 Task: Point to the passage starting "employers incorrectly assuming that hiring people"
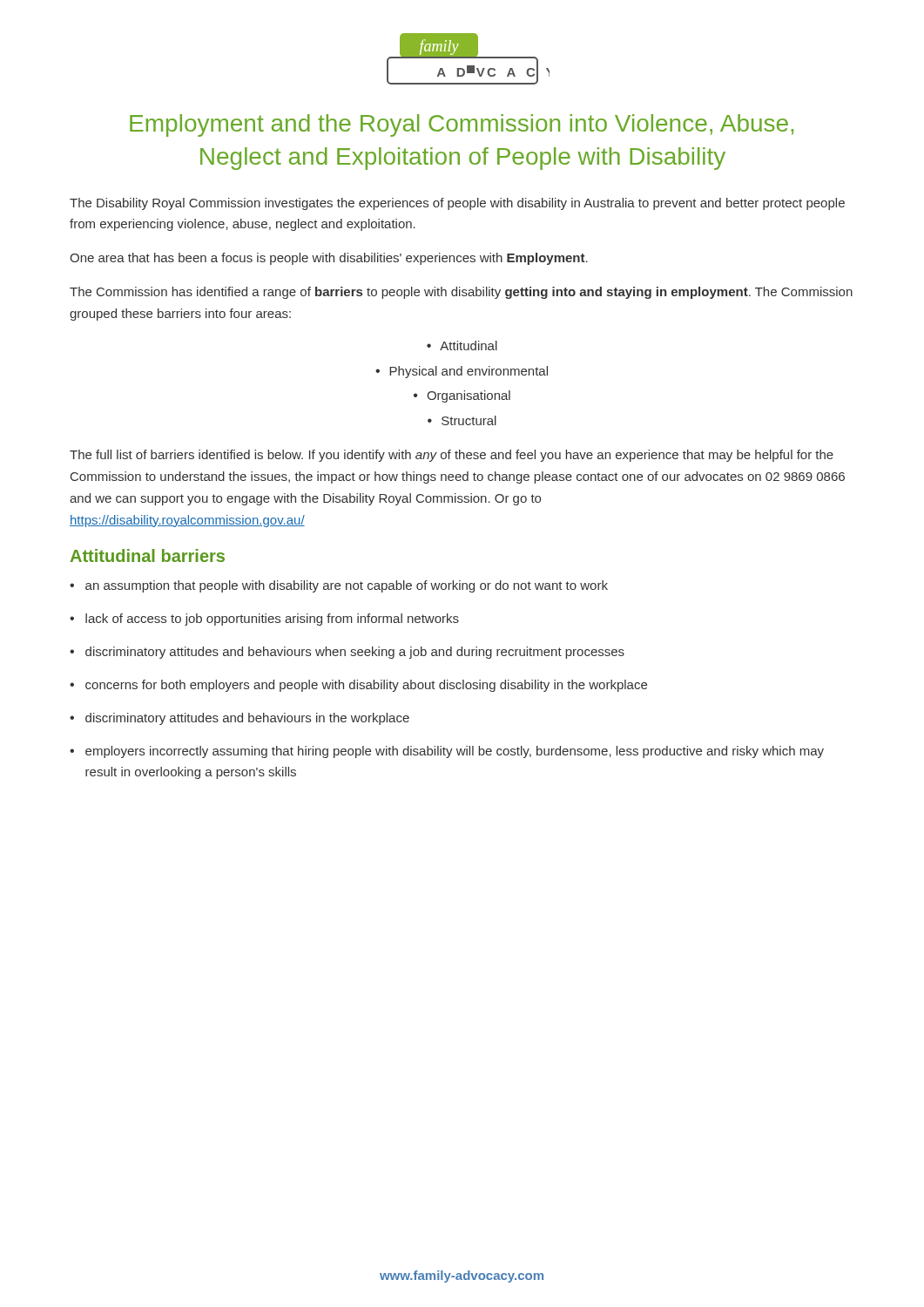(x=454, y=761)
